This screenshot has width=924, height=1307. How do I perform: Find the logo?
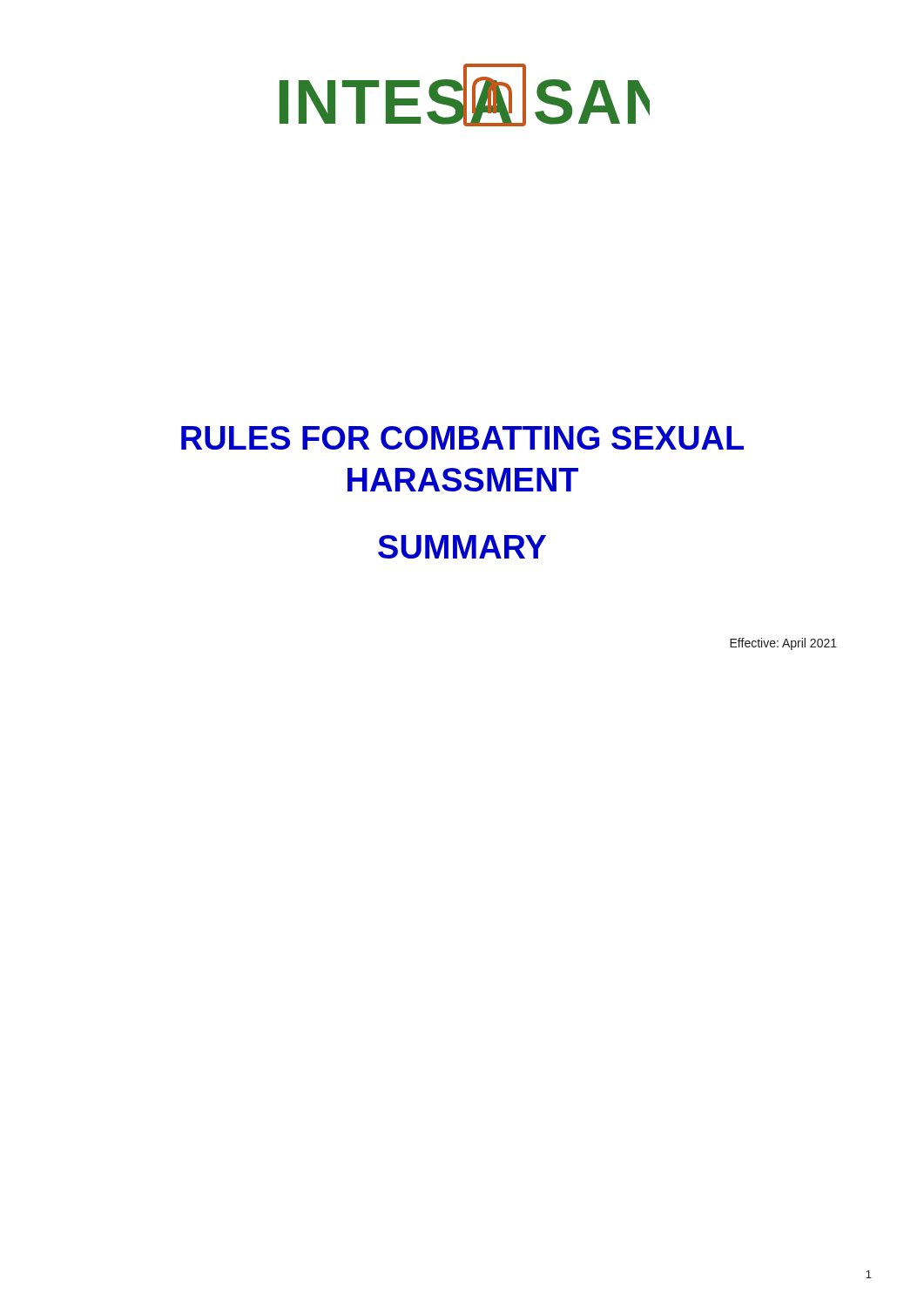[462, 100]
